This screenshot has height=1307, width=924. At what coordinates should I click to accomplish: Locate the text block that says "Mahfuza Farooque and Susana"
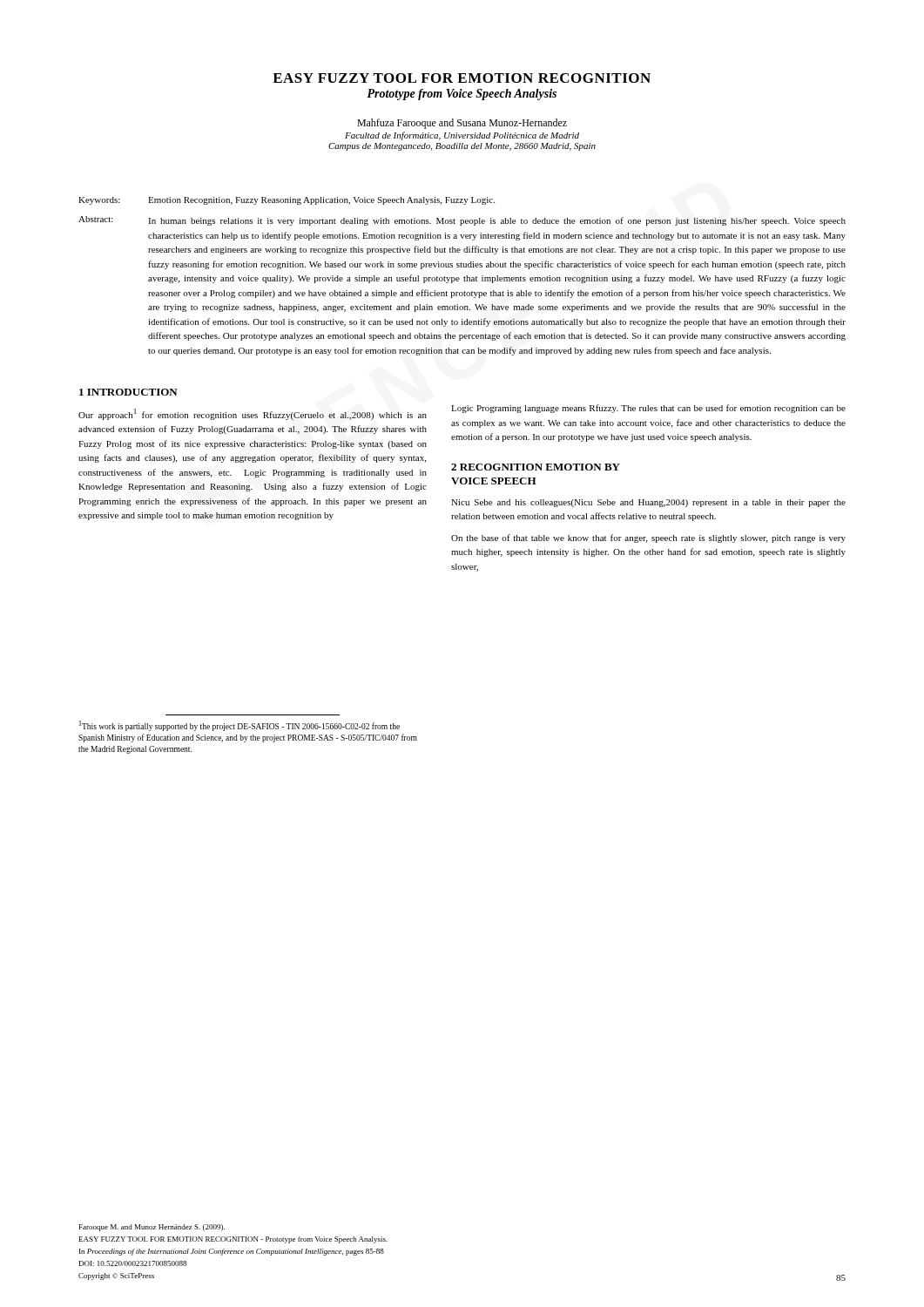[462, 134]
